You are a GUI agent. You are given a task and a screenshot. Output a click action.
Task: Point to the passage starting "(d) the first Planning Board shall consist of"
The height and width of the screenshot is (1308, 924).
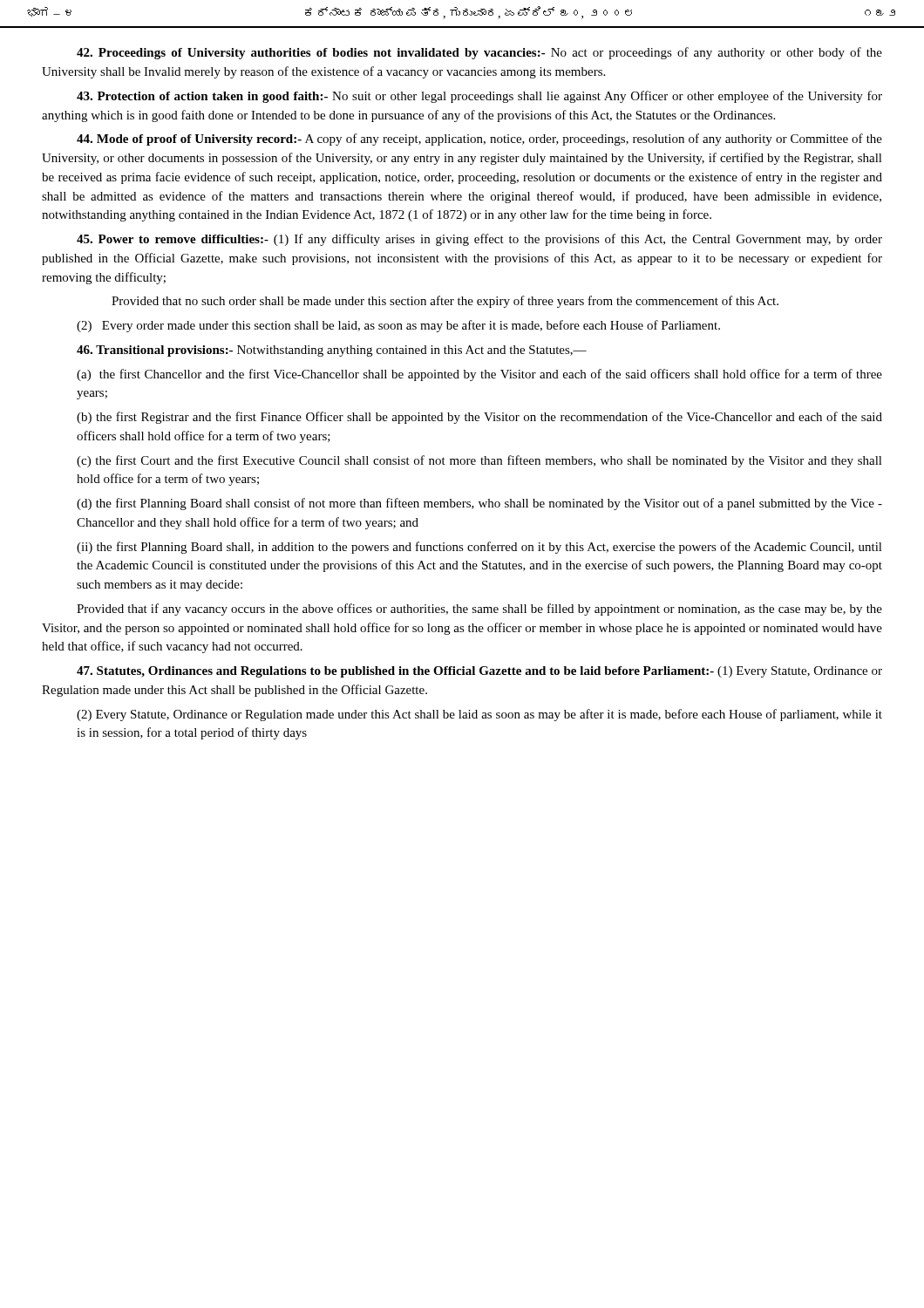coord(479,513)
